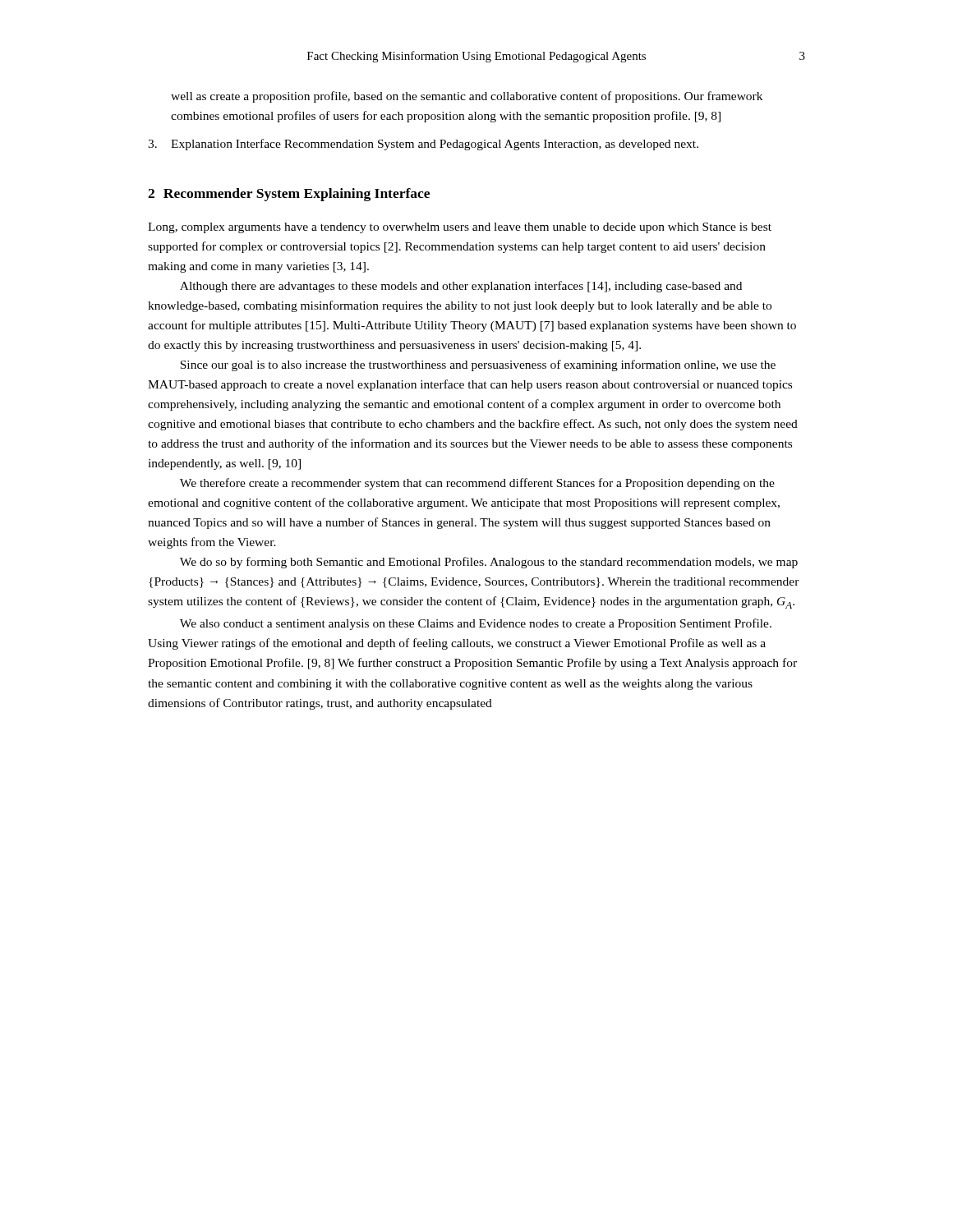Point to the region starting "3. Explanation Interface Recommendation System"
The height and width of the screenshot is (1232, 953).
(x=424, y=144)
